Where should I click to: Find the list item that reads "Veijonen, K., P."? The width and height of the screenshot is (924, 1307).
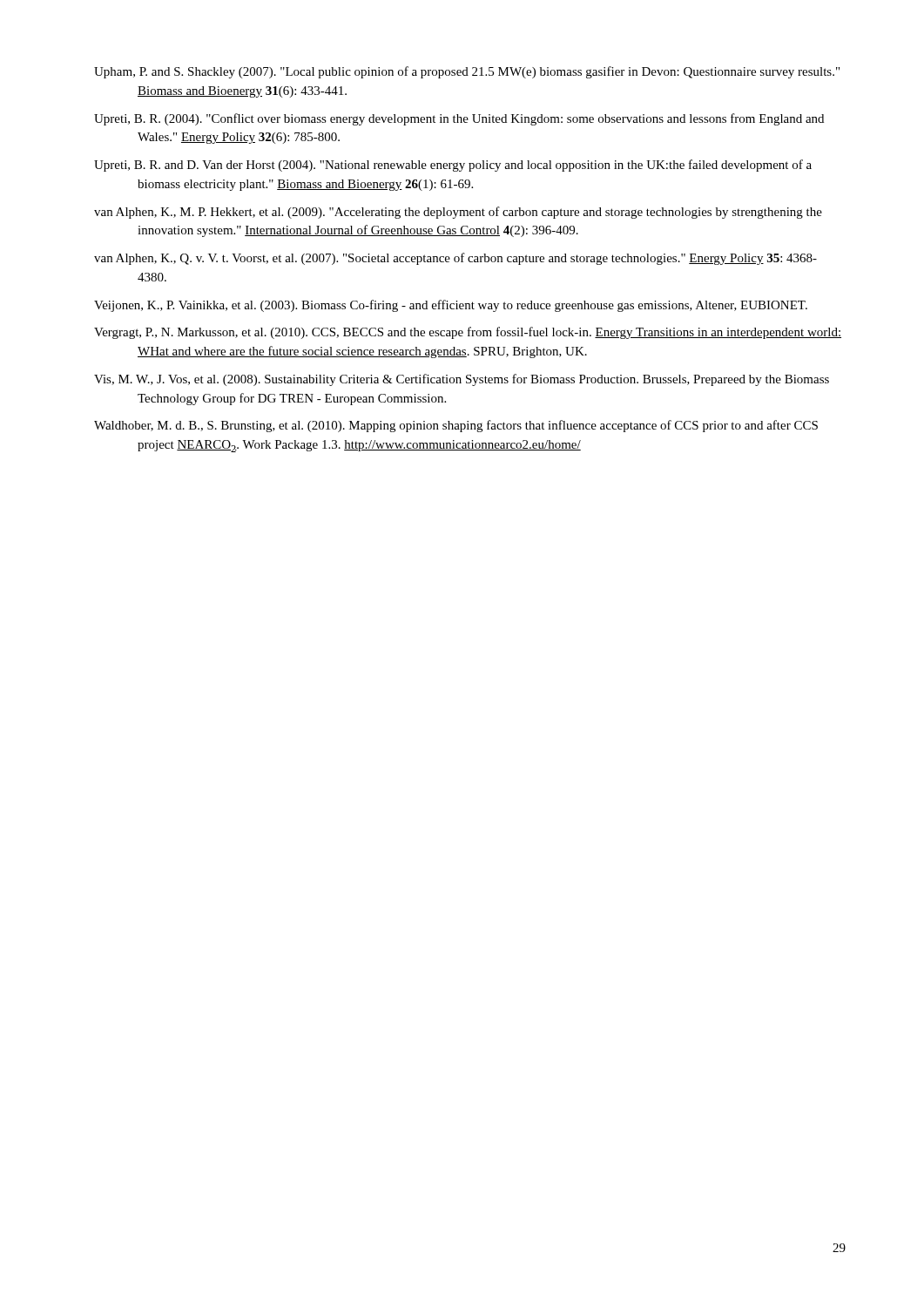[451, 305]
